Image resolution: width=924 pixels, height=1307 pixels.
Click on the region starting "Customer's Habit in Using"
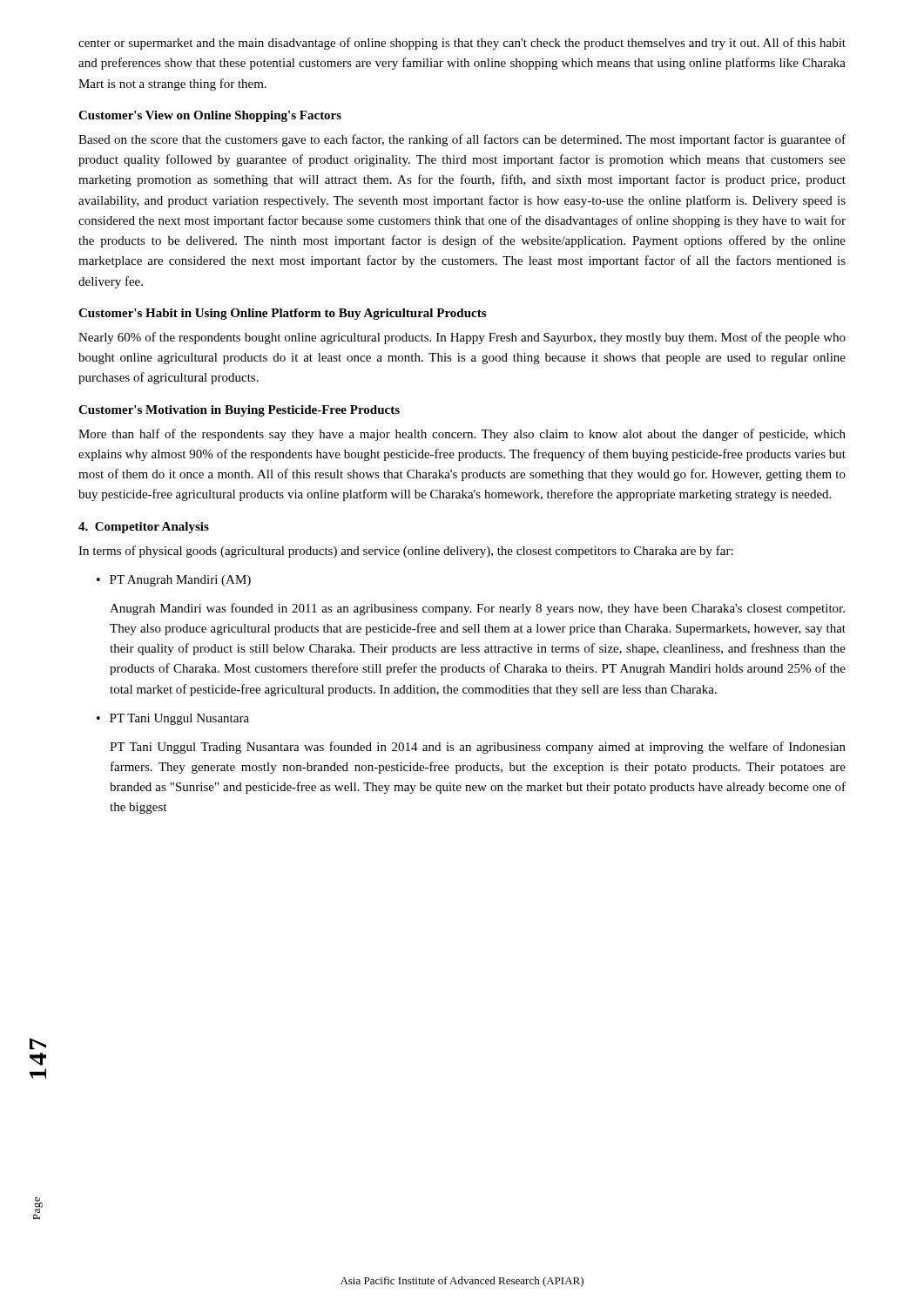[282, 313]
